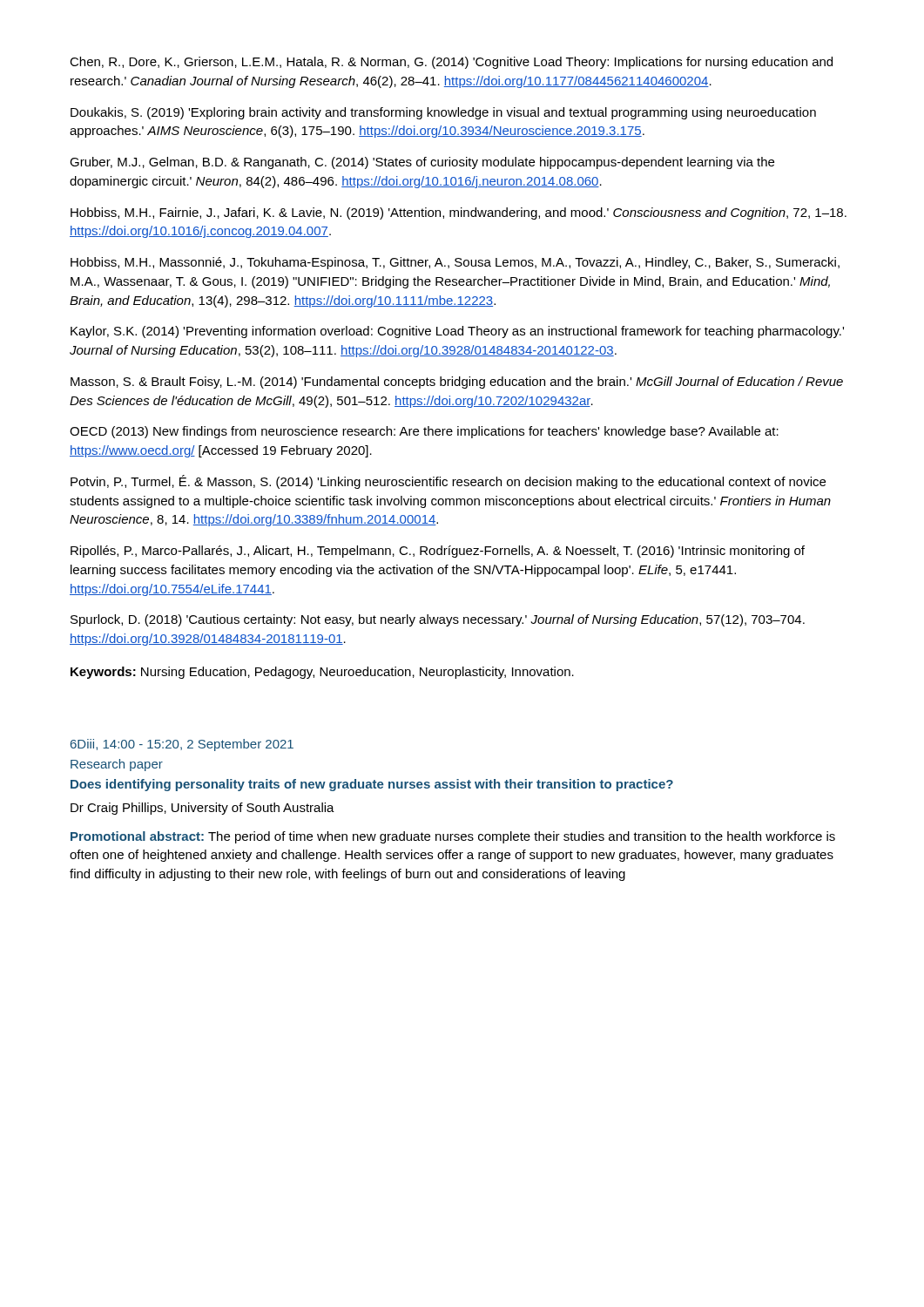Select the passage starting "Hobbiss, M.H., Massonnié,"
The image size is (924, 1307).
click(455, 281)
